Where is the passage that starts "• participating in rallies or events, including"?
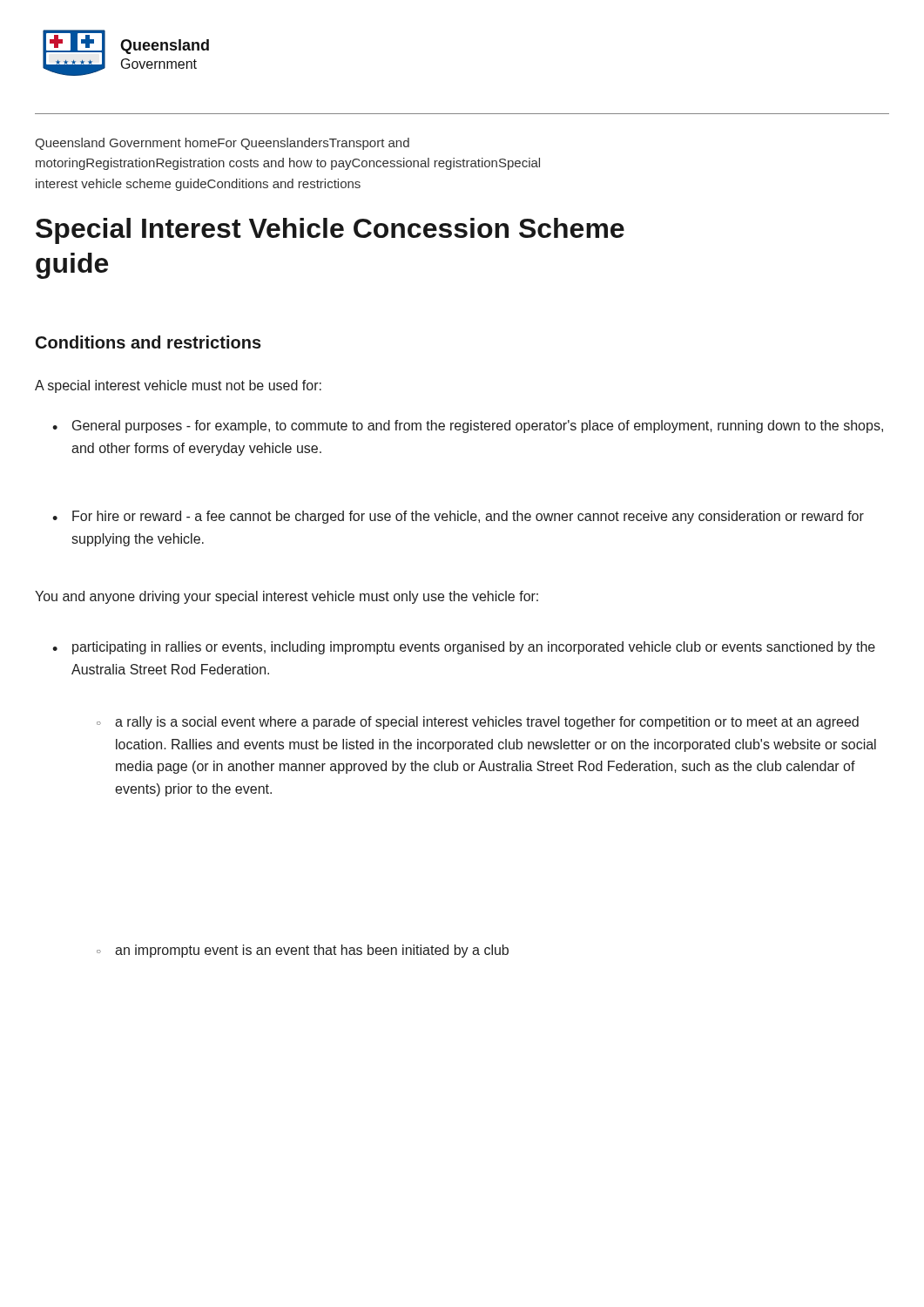 tap(471, 658)
